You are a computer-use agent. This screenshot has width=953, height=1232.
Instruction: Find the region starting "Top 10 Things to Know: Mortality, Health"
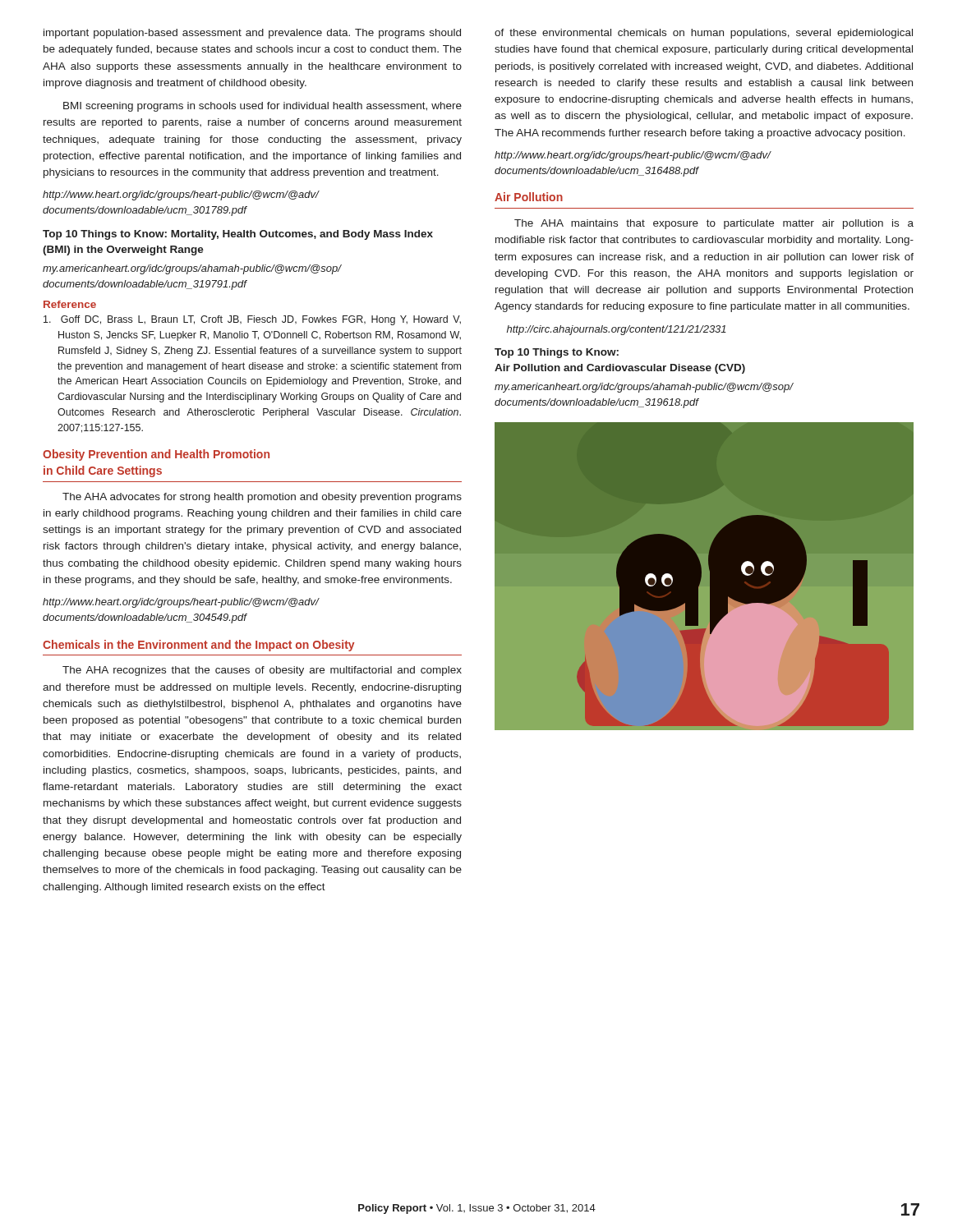(x=252, y=242)
